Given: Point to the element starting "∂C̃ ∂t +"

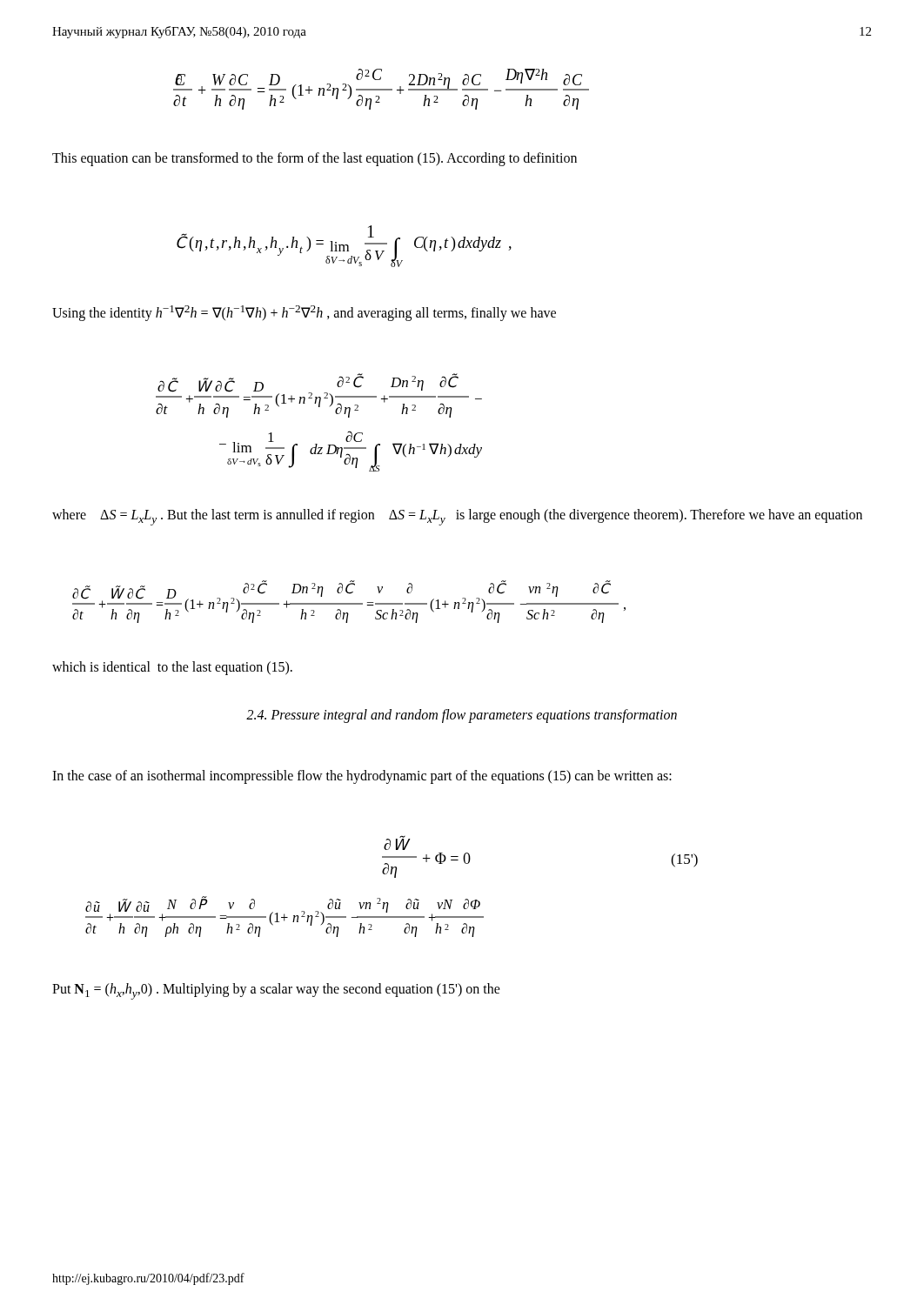Looking at the screenshot, I should point(462,607).
